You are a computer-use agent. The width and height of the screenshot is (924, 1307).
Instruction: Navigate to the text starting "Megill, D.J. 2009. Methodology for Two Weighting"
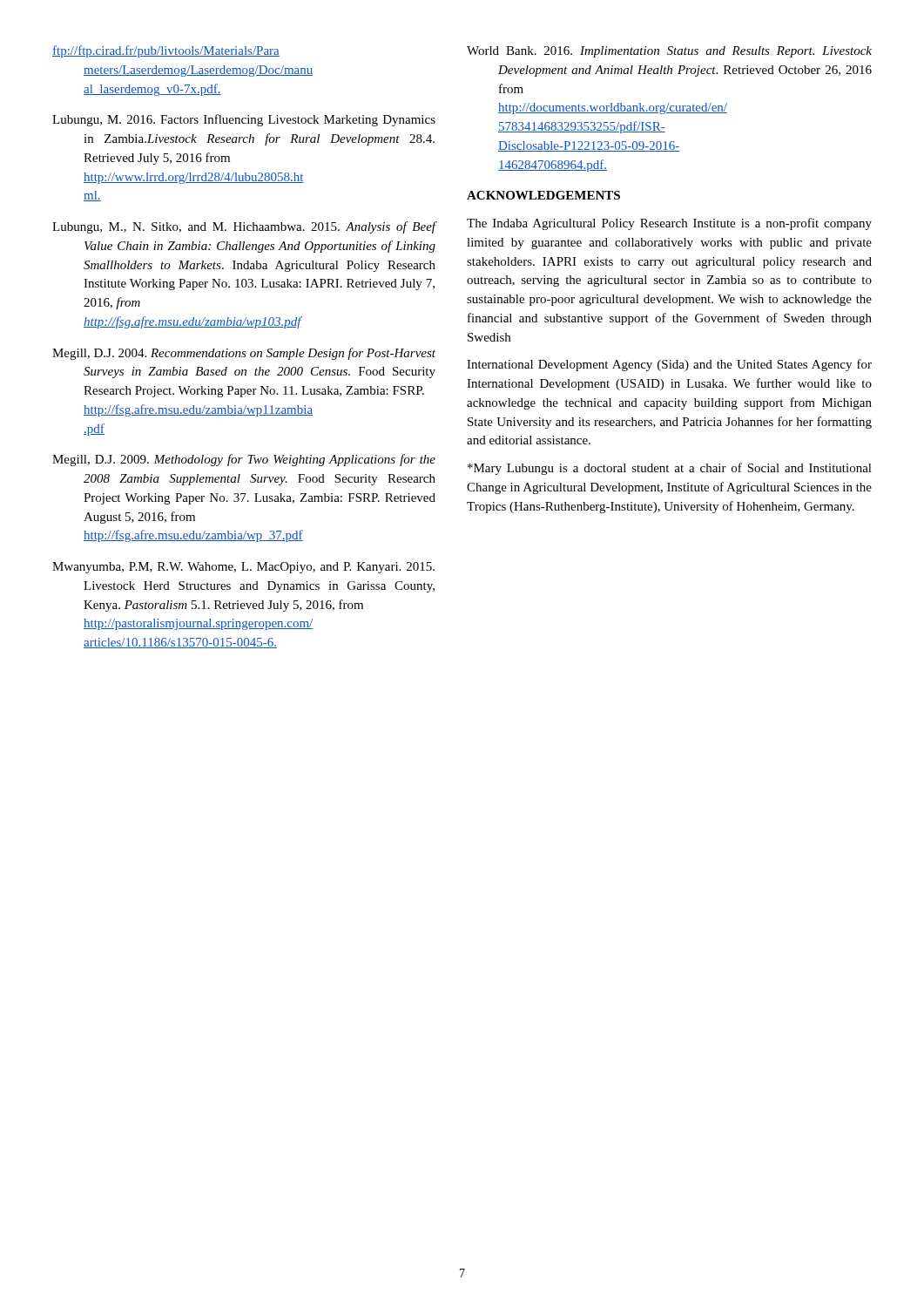pyautogui.click(x=244, y=497)
